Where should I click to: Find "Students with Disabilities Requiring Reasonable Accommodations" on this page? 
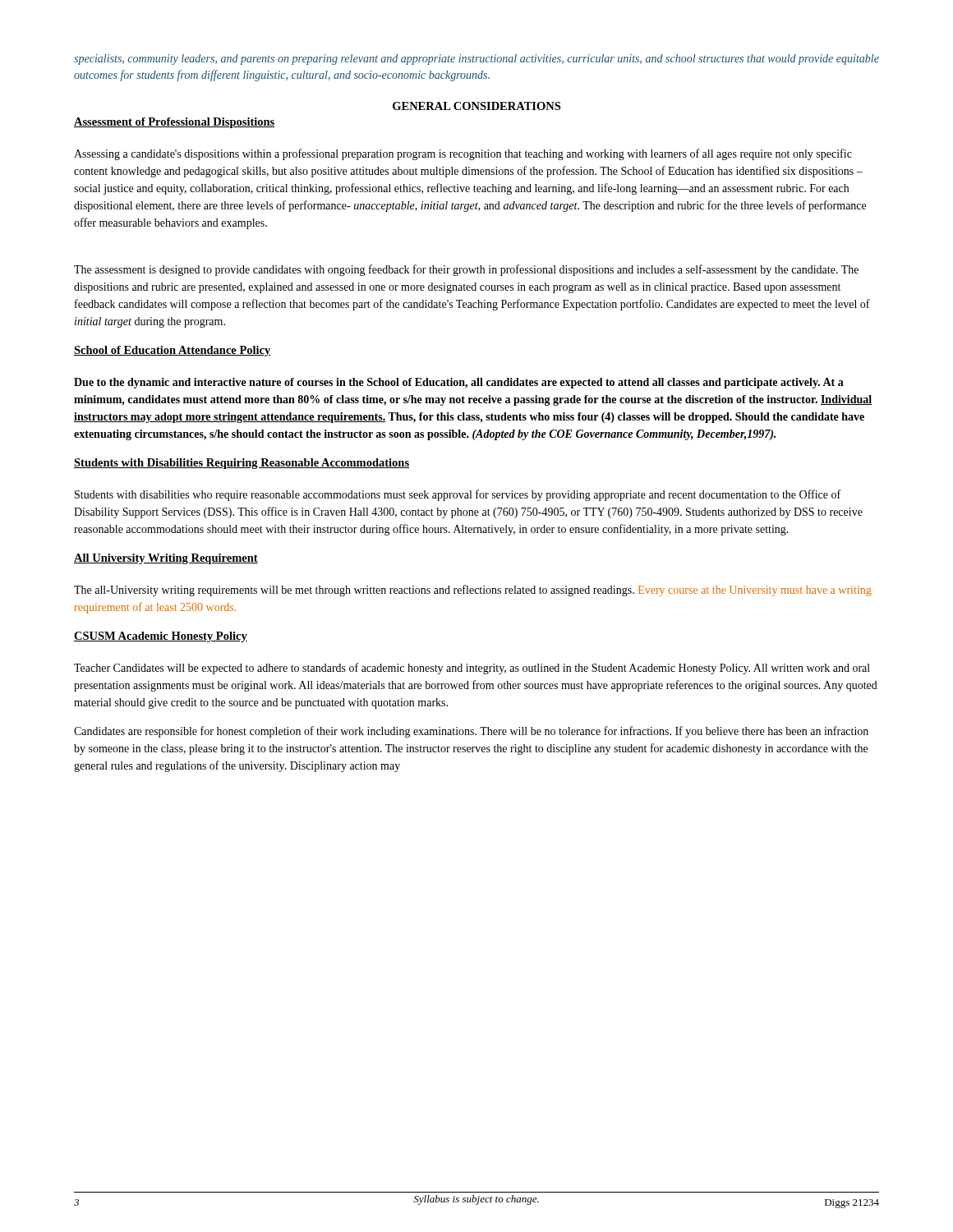(x=242, y=462)
